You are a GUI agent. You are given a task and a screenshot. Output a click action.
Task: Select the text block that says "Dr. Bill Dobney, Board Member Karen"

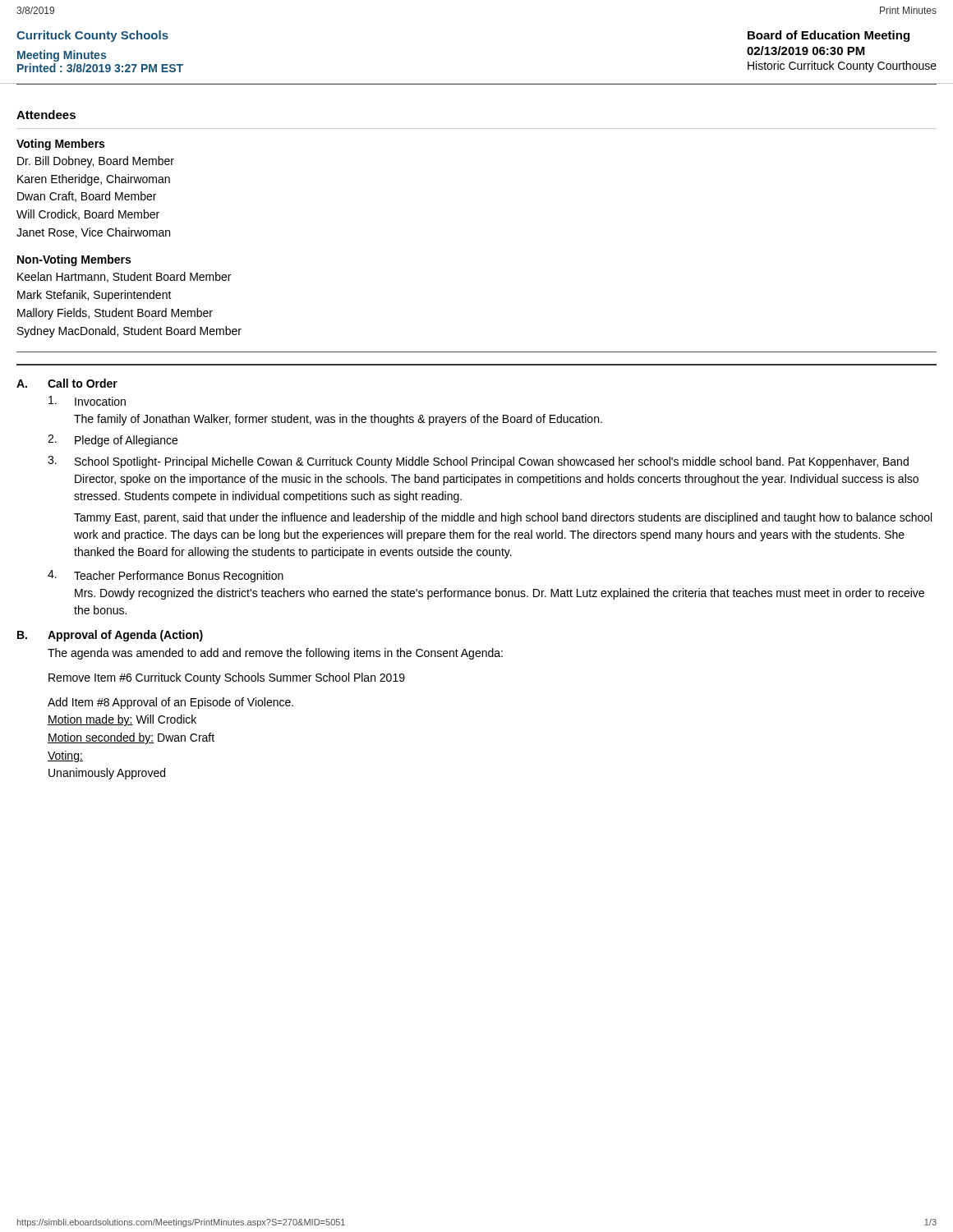95,197
